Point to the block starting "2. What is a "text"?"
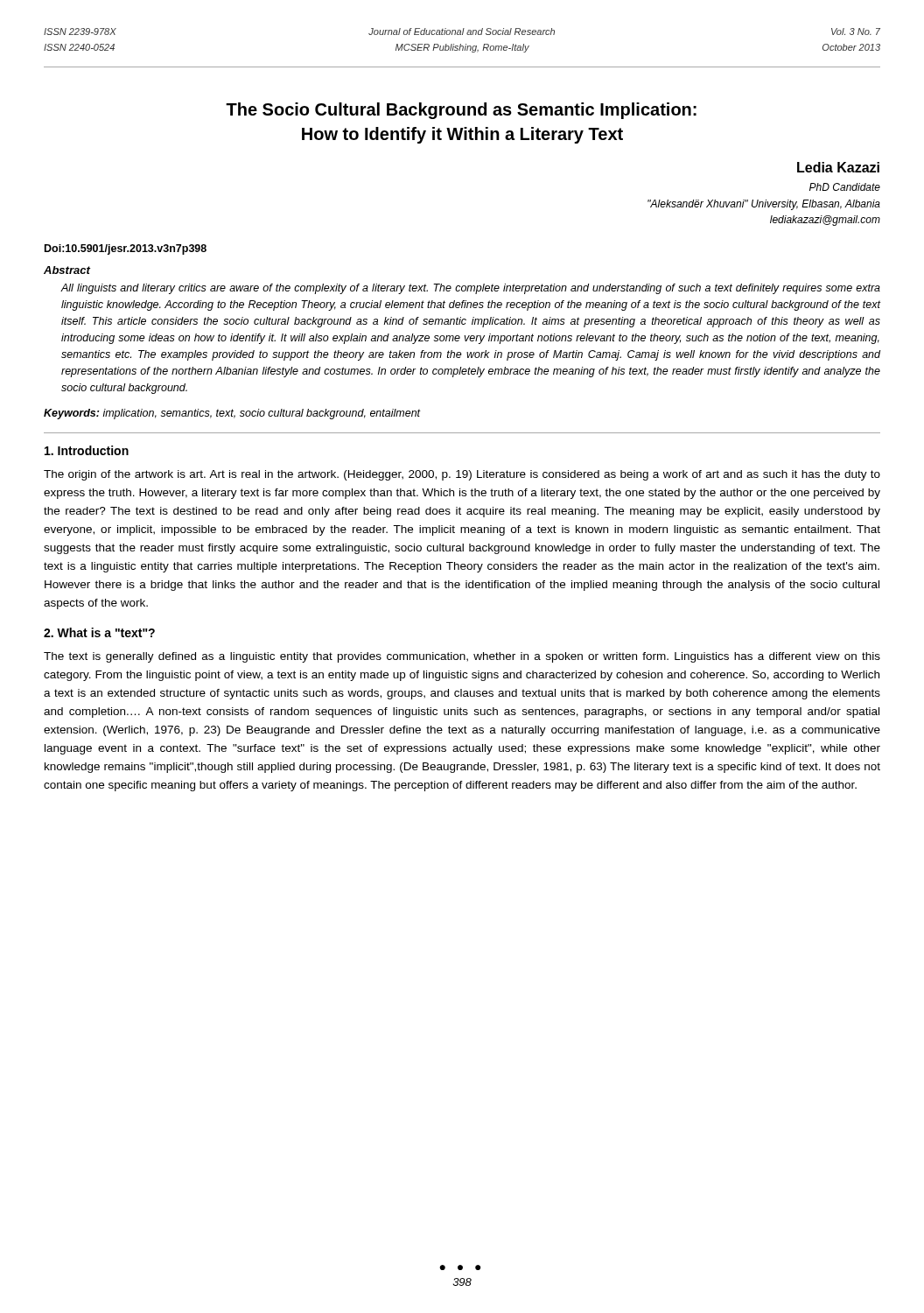 (x=100, y=633)
